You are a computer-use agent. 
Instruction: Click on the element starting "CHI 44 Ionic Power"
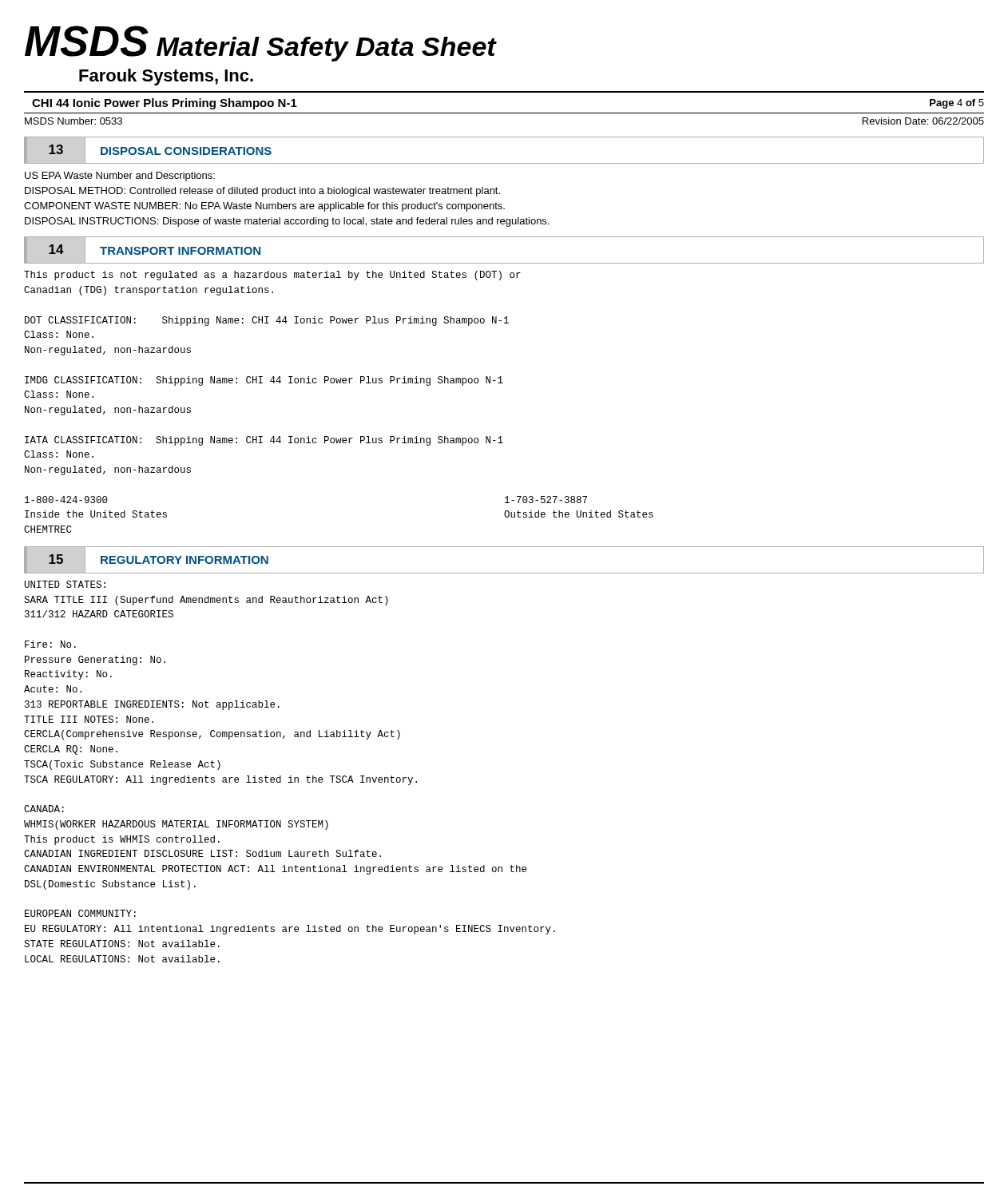click(504, 103)
